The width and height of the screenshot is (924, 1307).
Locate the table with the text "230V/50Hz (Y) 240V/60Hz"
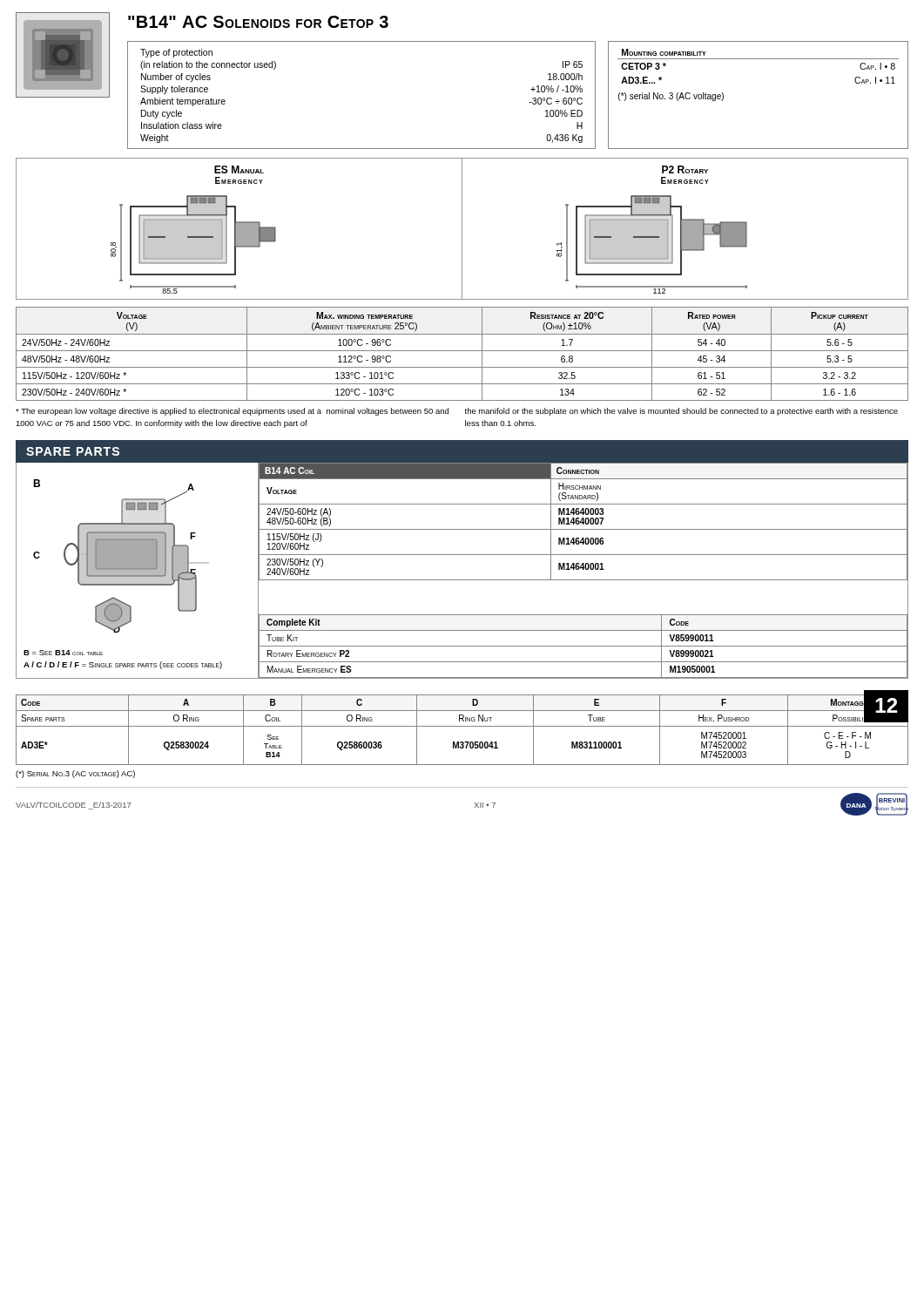click(583, 538)
